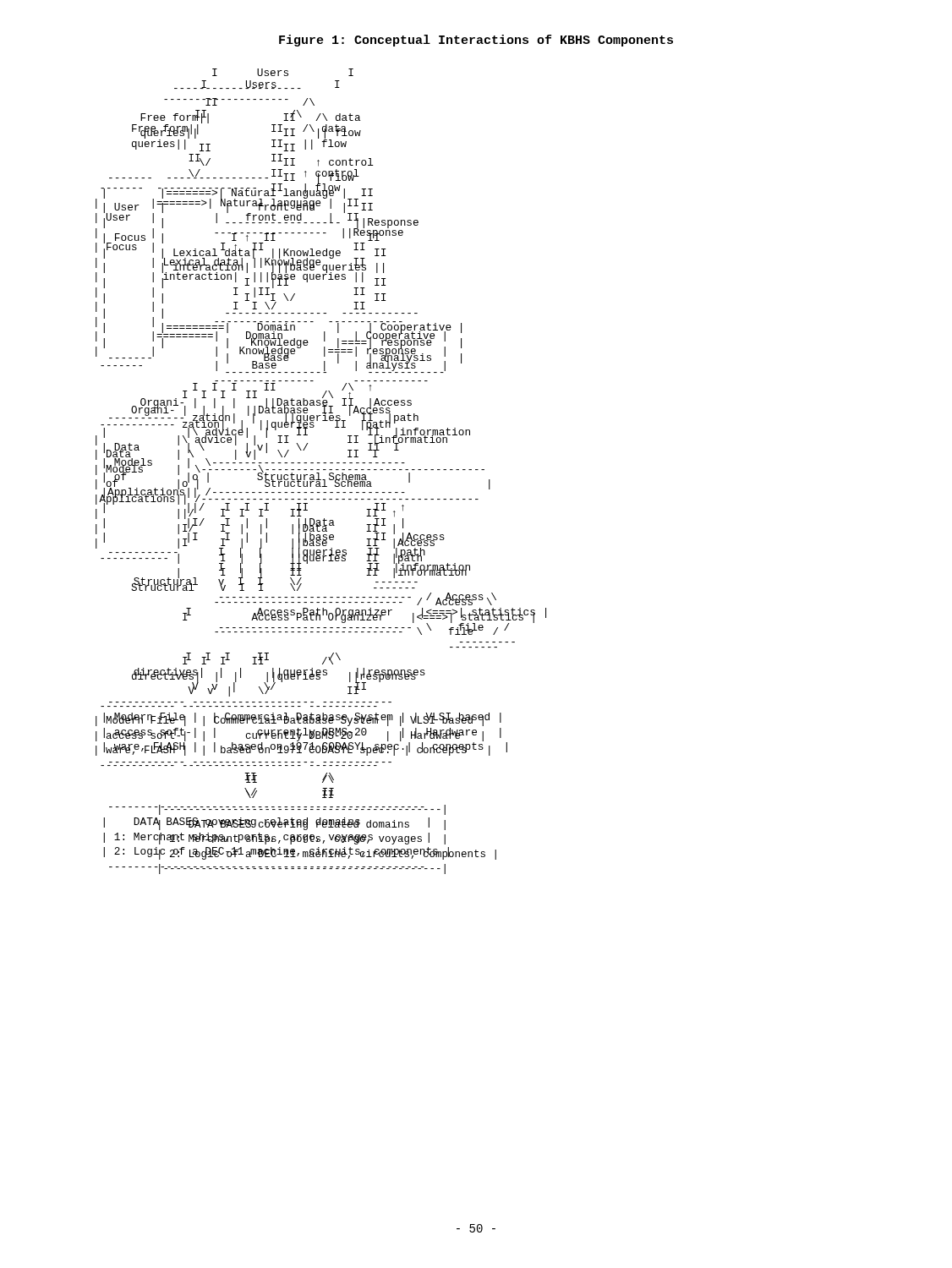The image size is (952, 1268).
Task: Select the schematic
Action: (489, 478)
